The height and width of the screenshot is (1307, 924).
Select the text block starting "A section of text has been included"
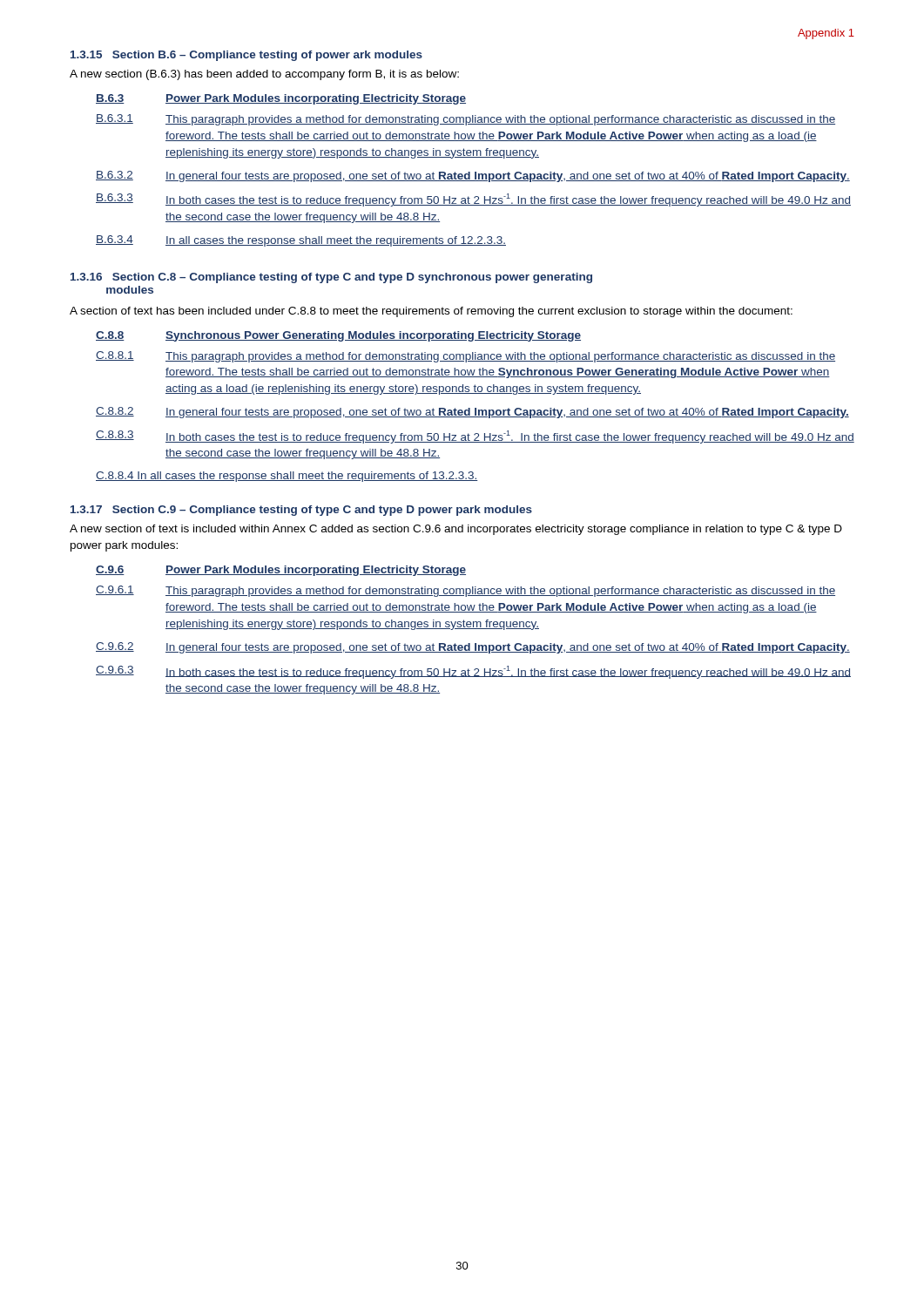click(x=431, y=310)
